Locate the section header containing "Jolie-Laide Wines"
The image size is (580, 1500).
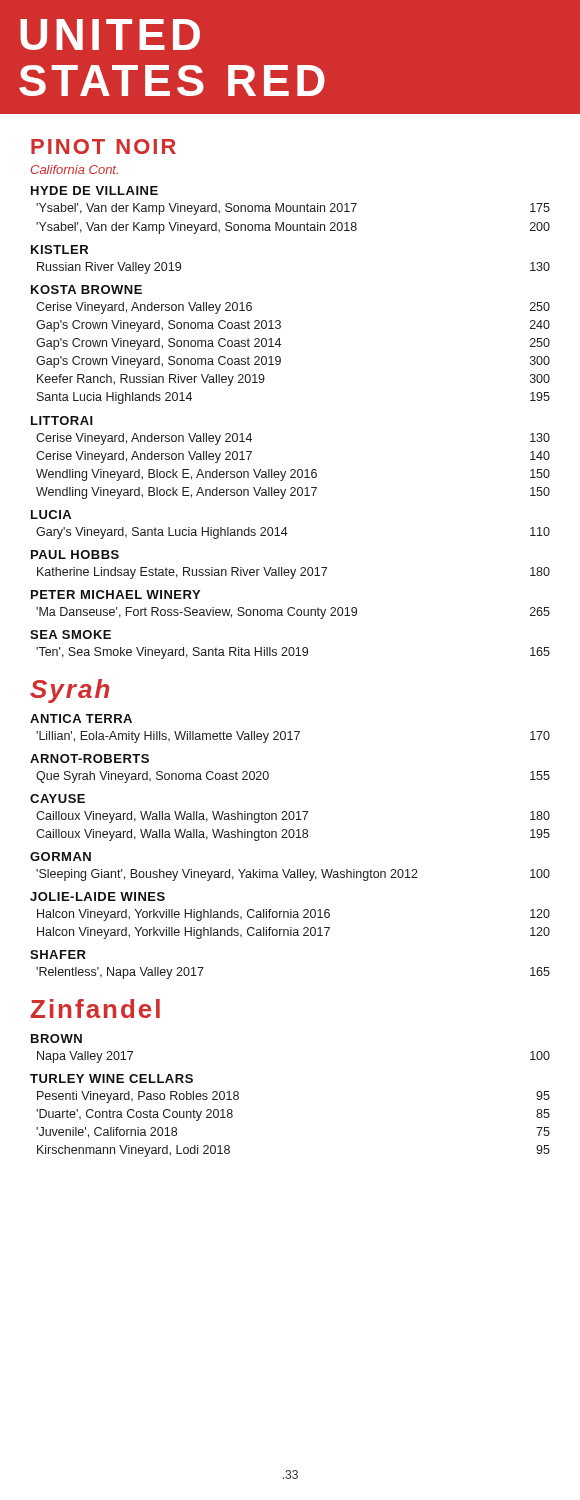point(290,897)
